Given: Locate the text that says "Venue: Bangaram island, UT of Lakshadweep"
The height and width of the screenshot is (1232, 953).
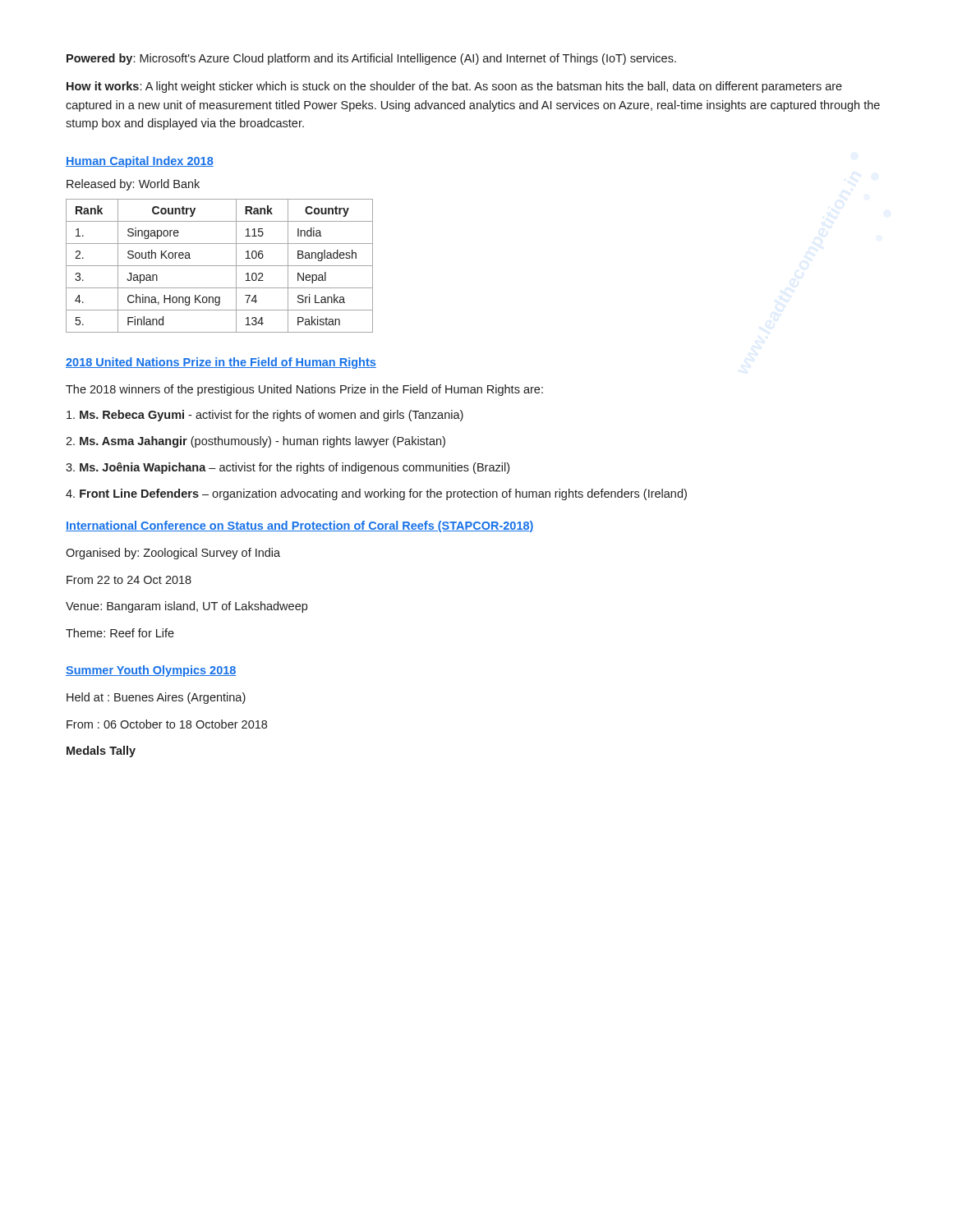Looking at the screenshot, I should coord(187,606).
